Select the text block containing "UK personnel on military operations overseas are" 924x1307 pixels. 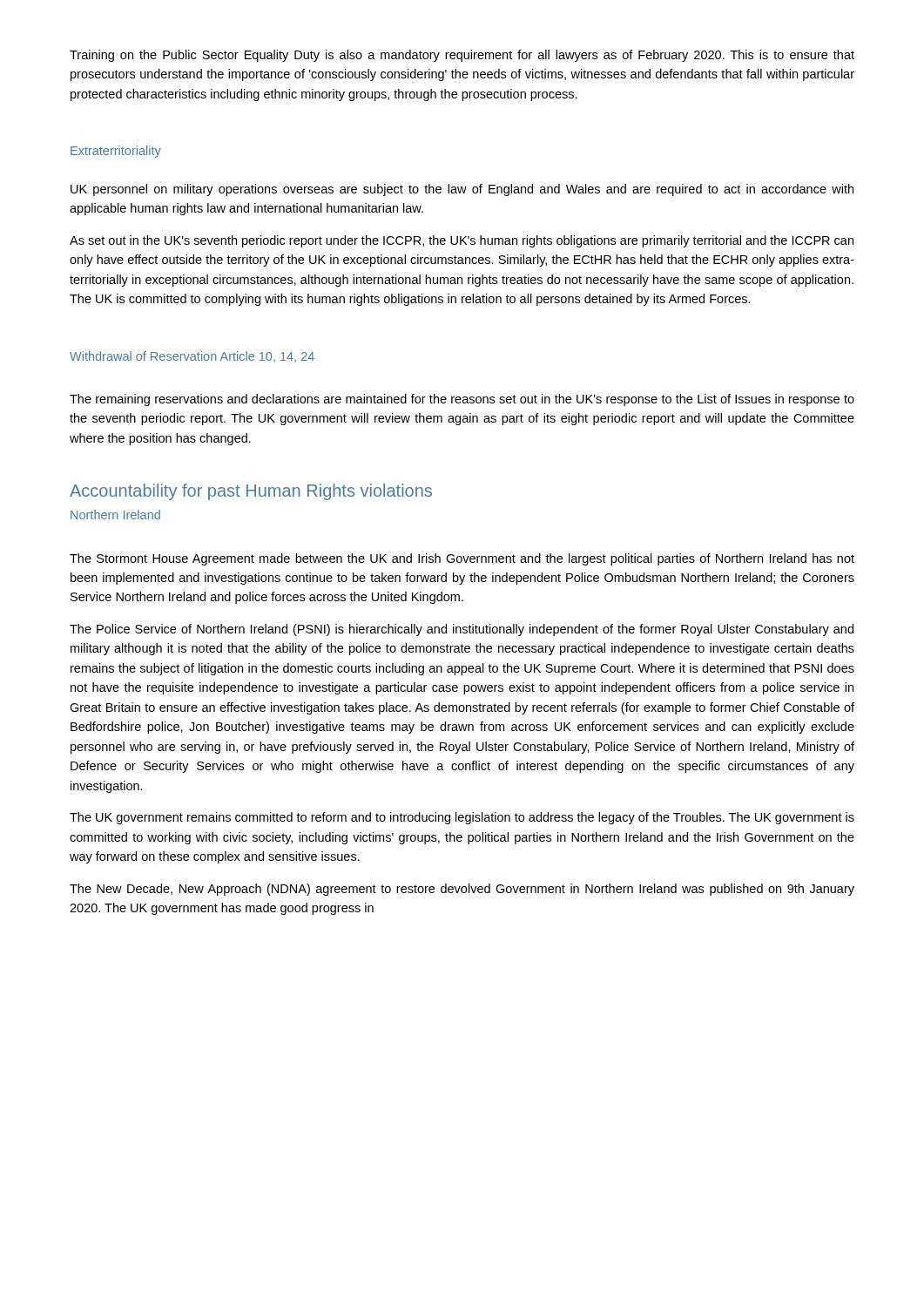point(462,199)
